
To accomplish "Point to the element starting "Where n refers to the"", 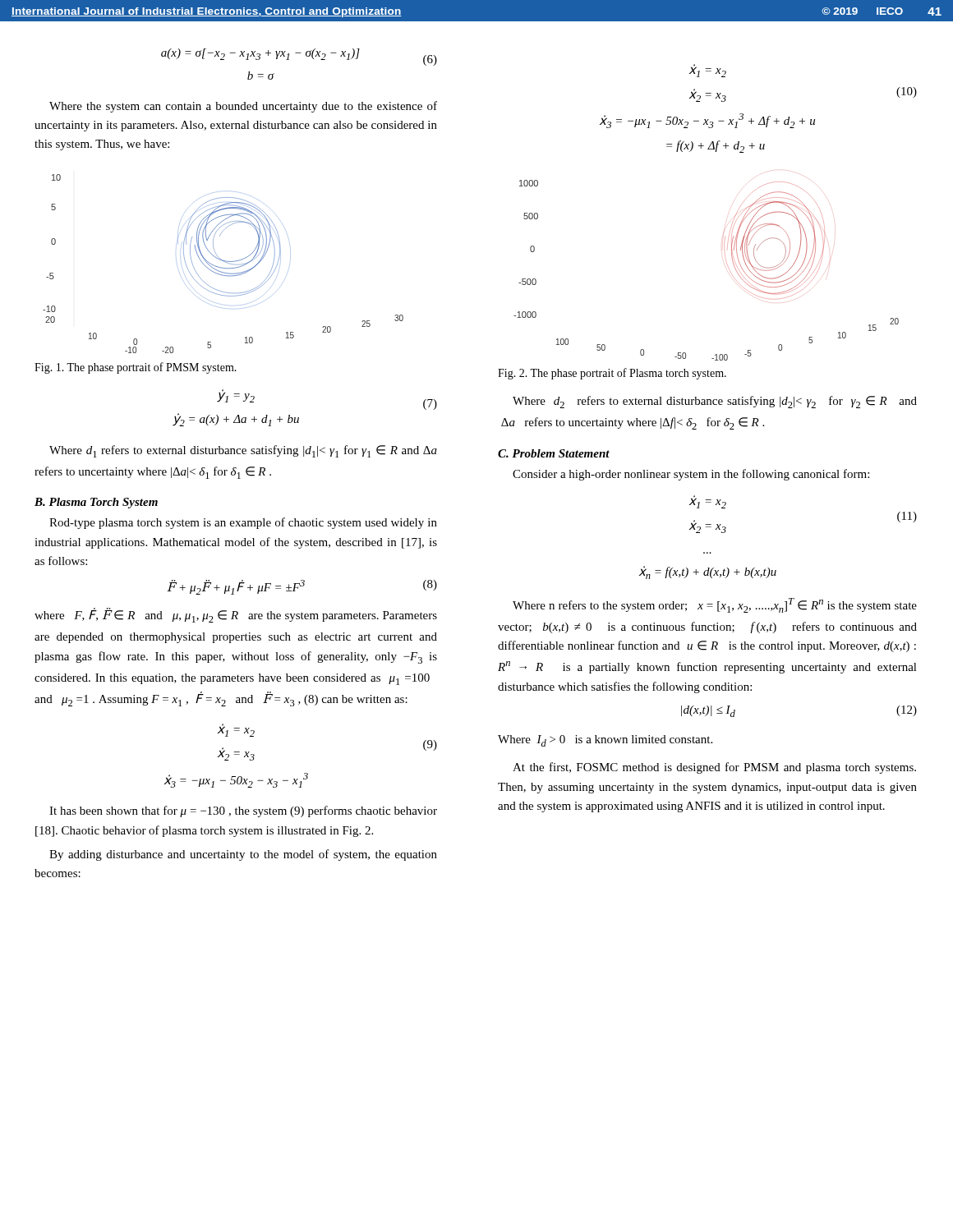I will click(707, 644).
